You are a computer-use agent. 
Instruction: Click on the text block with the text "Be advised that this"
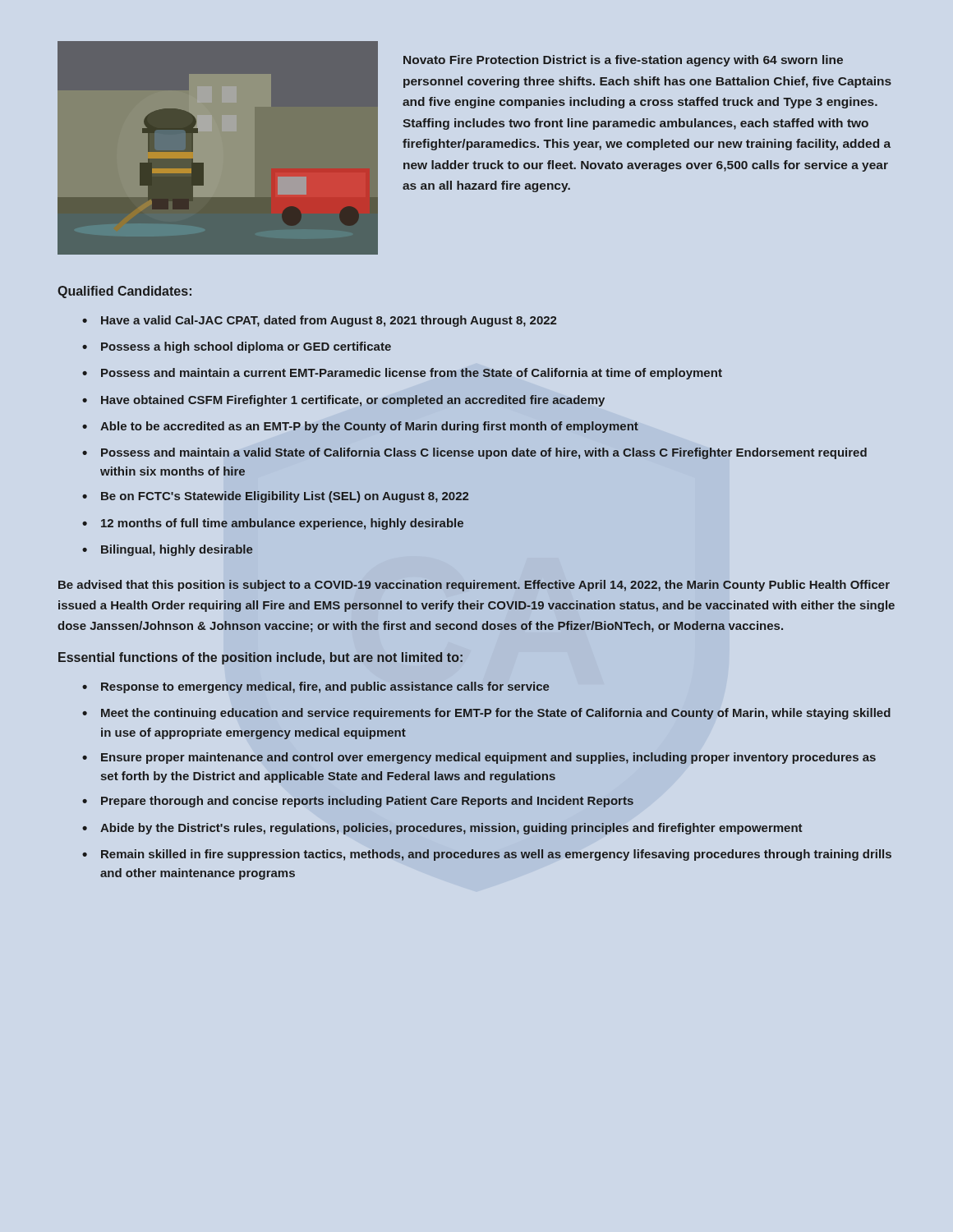tap(476, 605)
